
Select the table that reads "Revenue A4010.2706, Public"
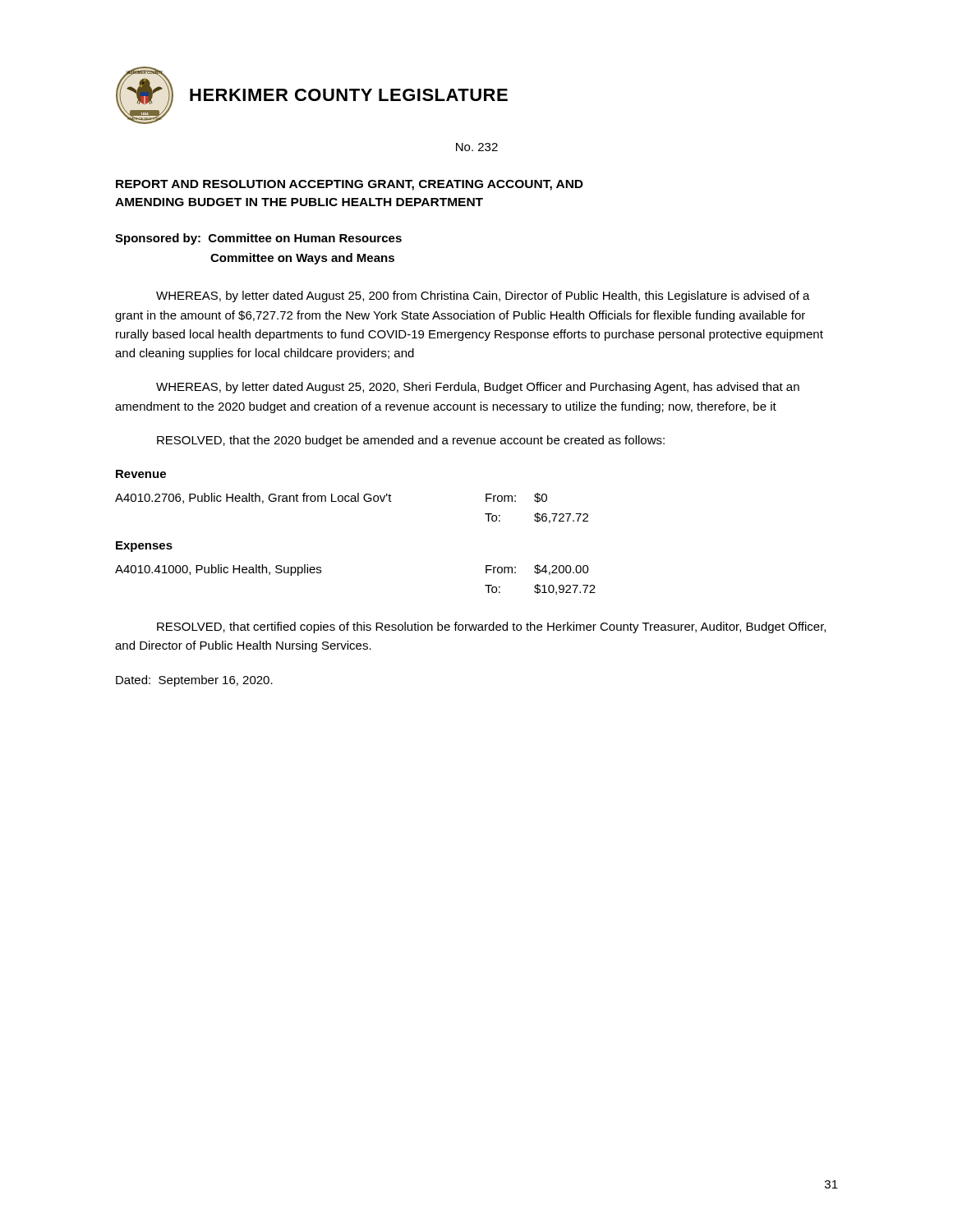coord(476,531)
